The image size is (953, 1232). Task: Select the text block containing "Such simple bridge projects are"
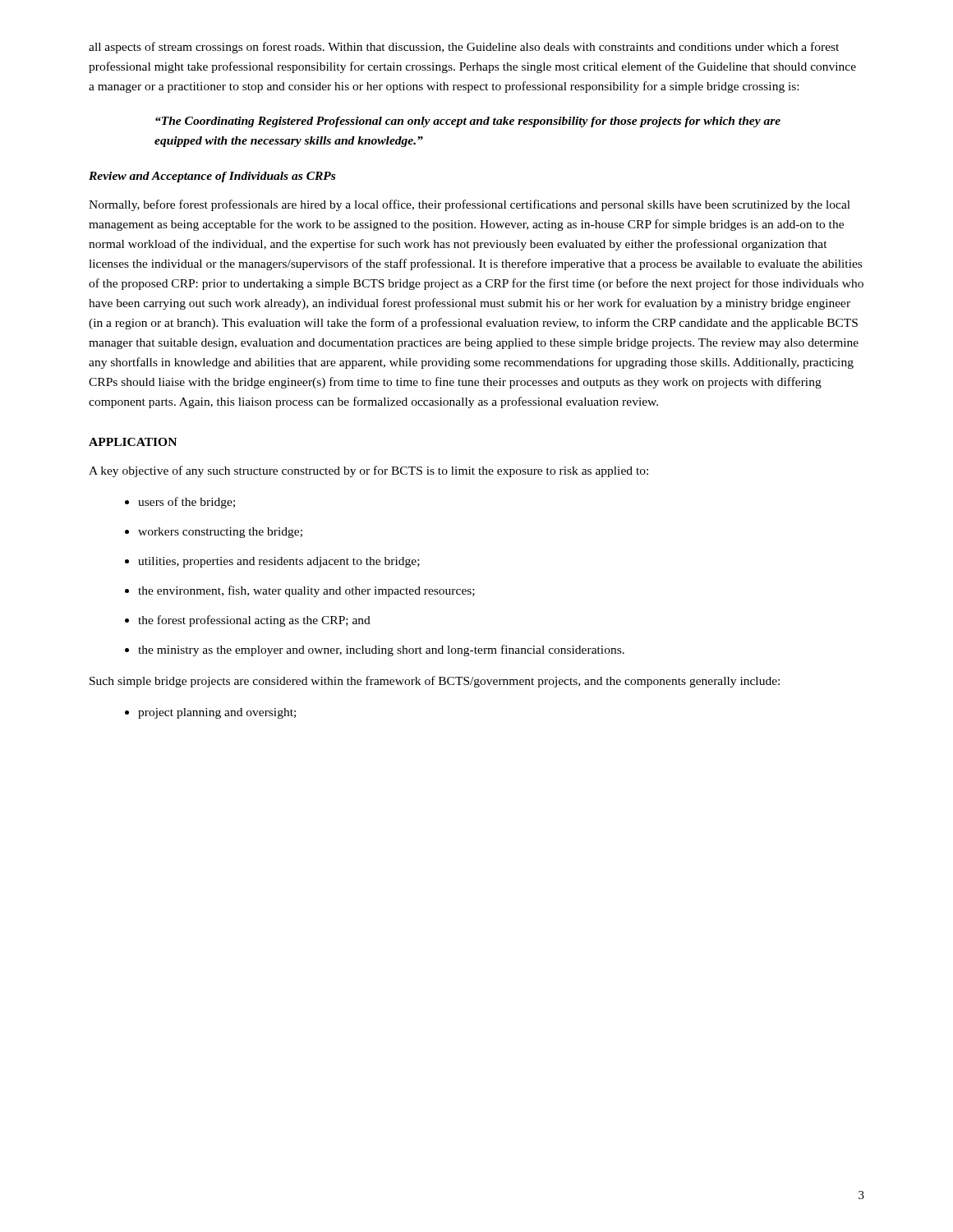(435, 681)
